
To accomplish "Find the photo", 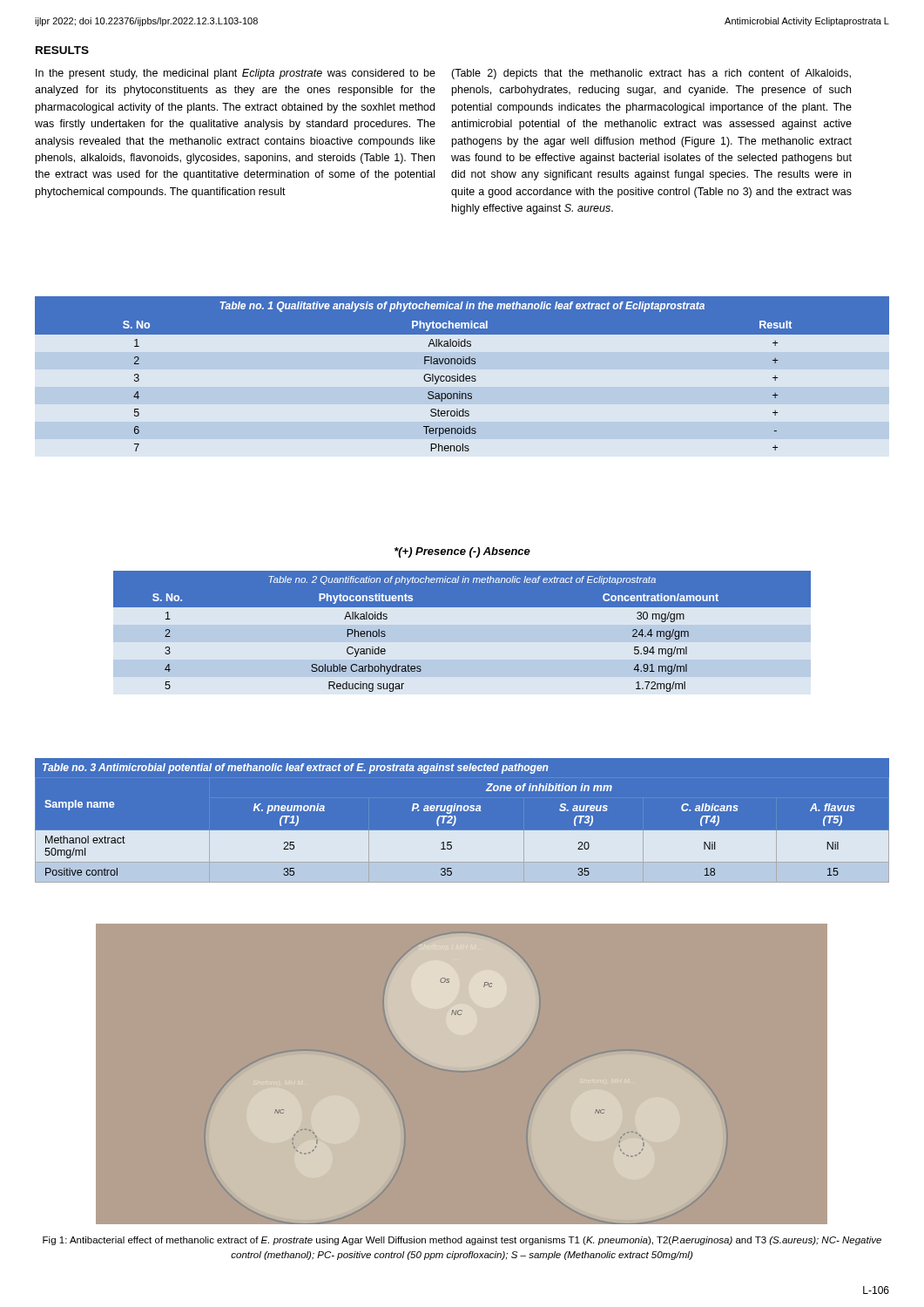I will [462, 1075].
